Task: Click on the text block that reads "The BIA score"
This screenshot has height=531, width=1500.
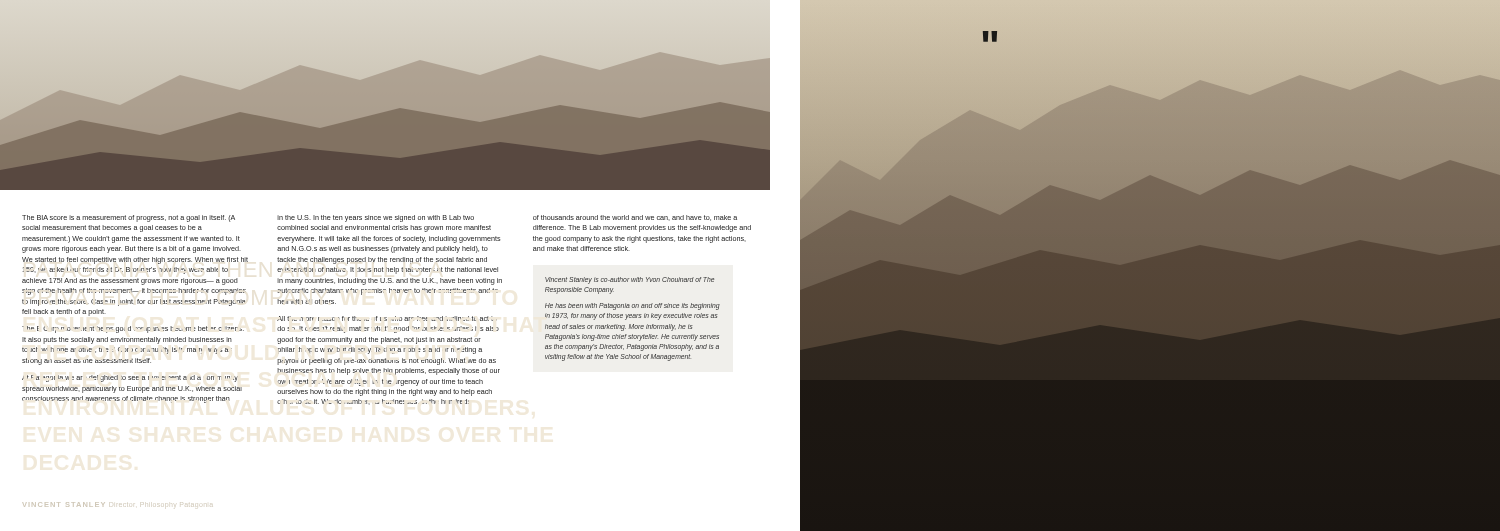Action: [x=136, y=309]
